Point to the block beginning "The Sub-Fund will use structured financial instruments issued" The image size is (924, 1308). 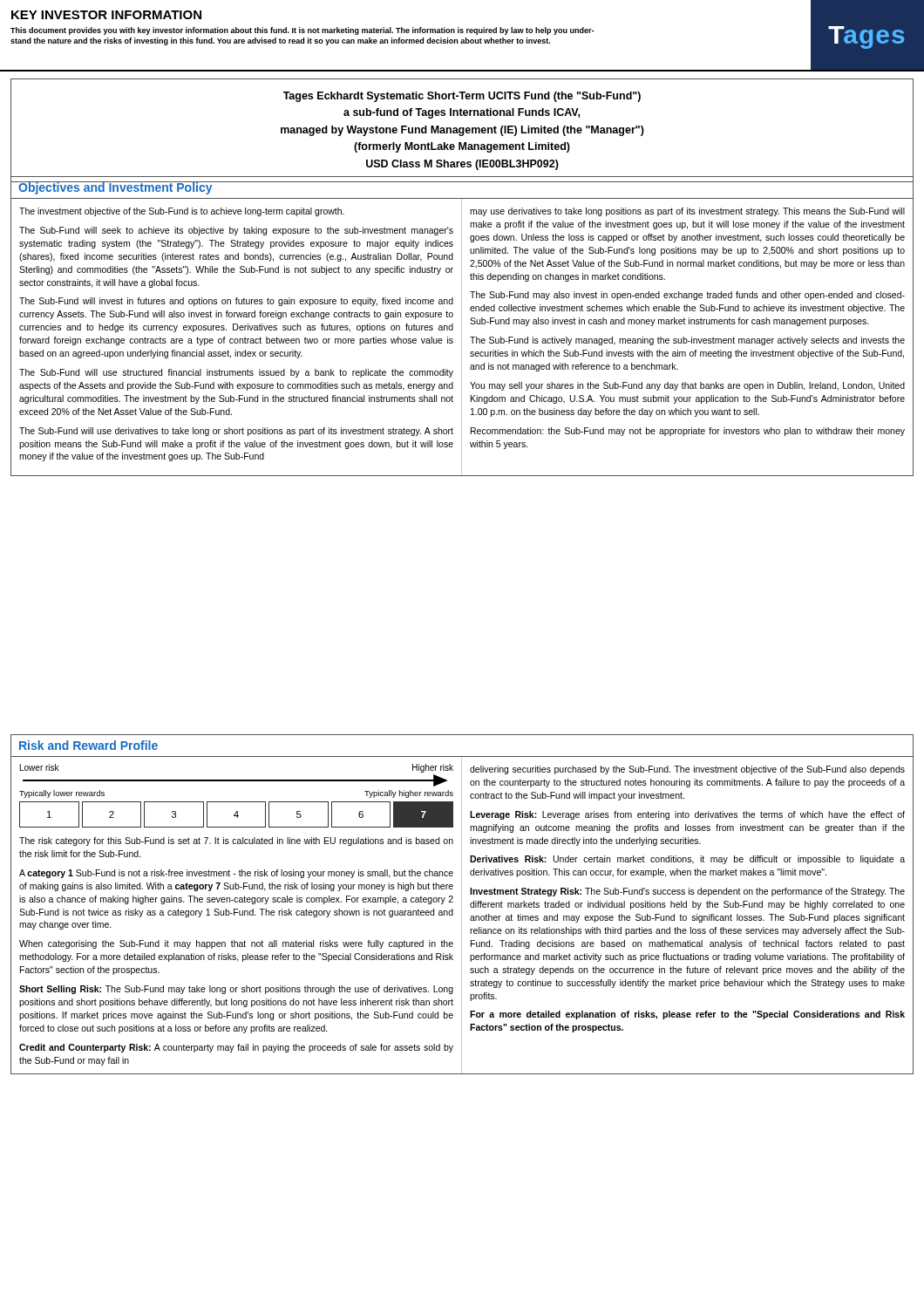pyautogui.click(x=236, y=392)
